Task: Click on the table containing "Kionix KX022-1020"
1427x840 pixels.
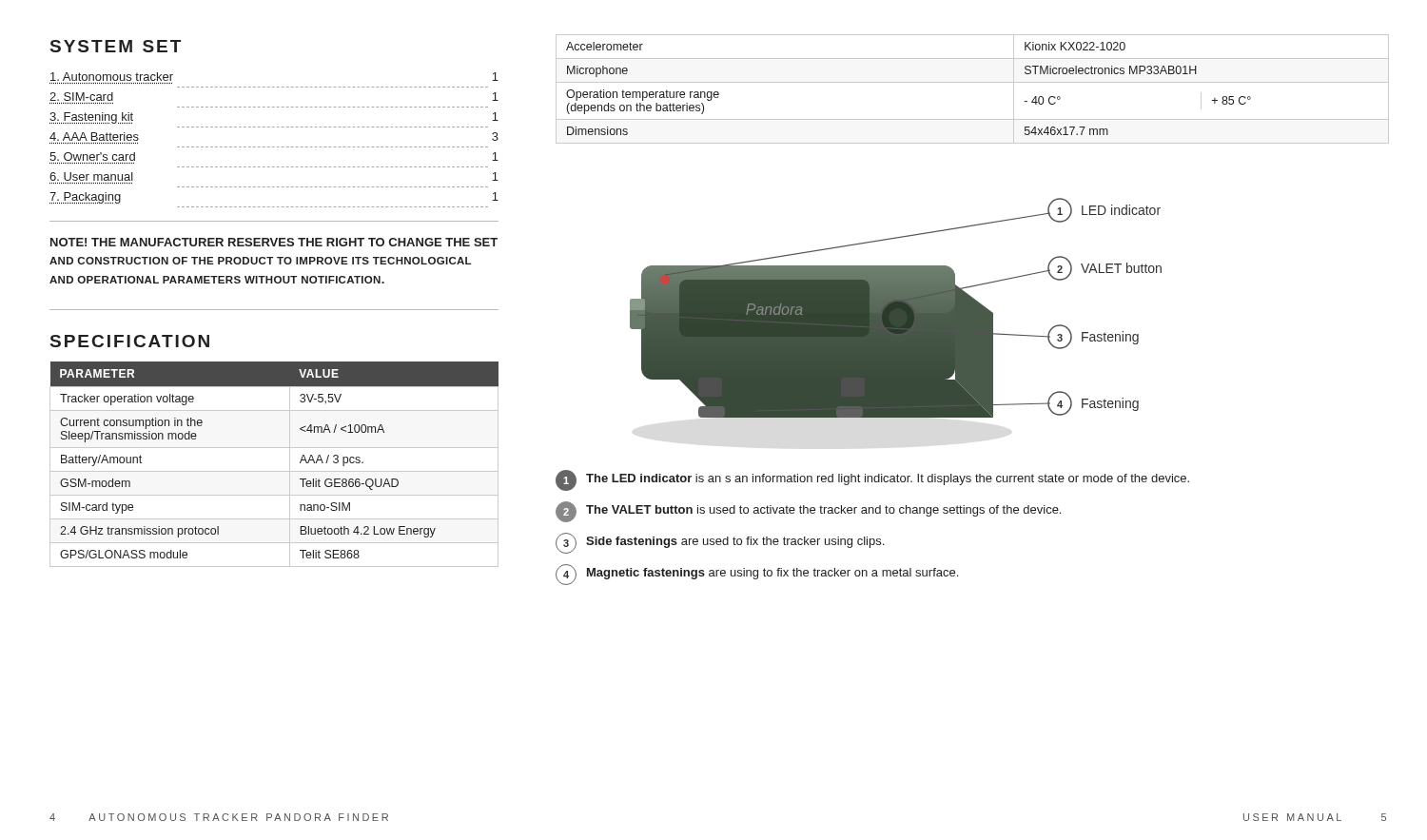Action: coord(972,89)
